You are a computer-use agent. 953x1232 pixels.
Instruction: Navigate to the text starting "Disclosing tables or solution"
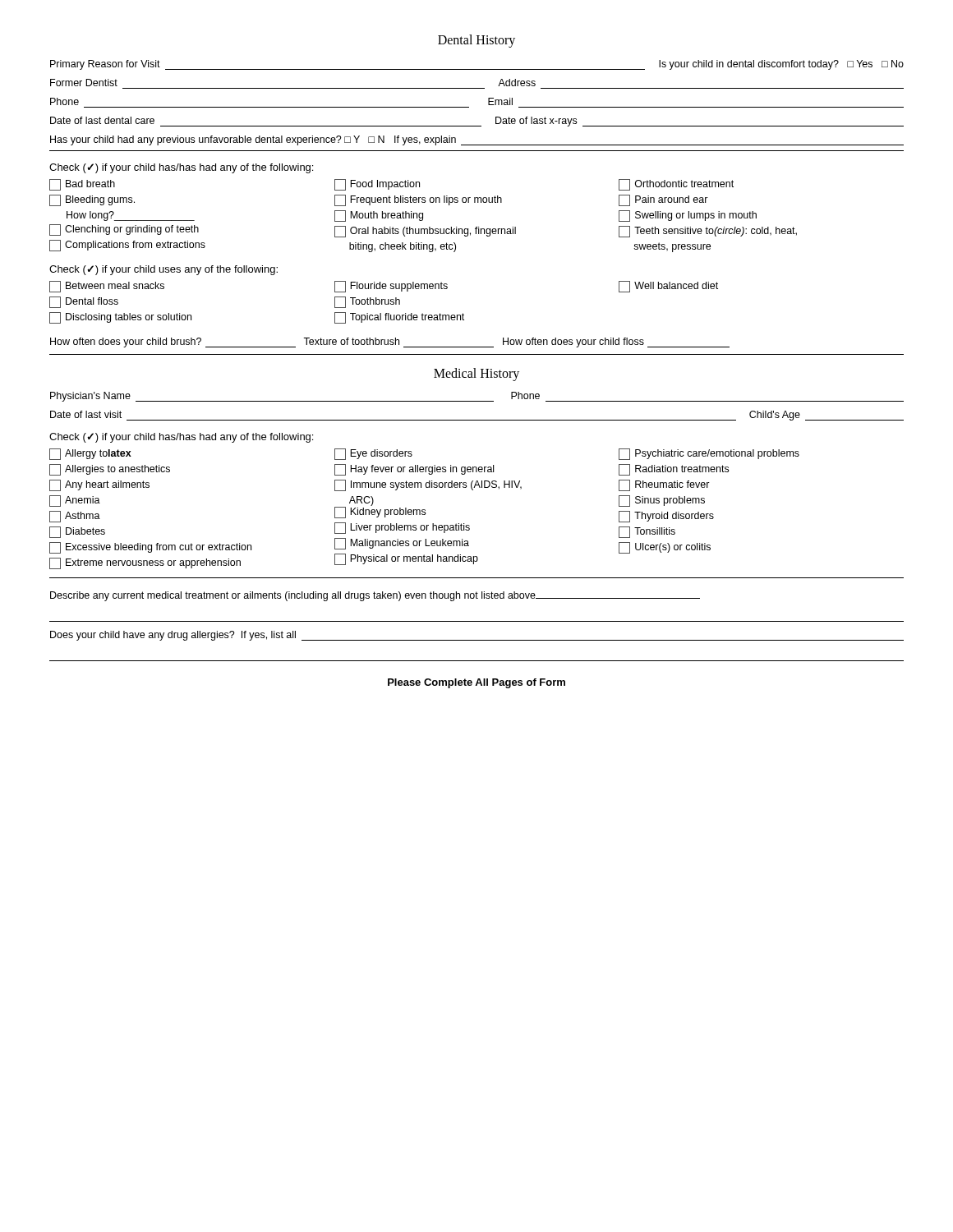[121, 317]
